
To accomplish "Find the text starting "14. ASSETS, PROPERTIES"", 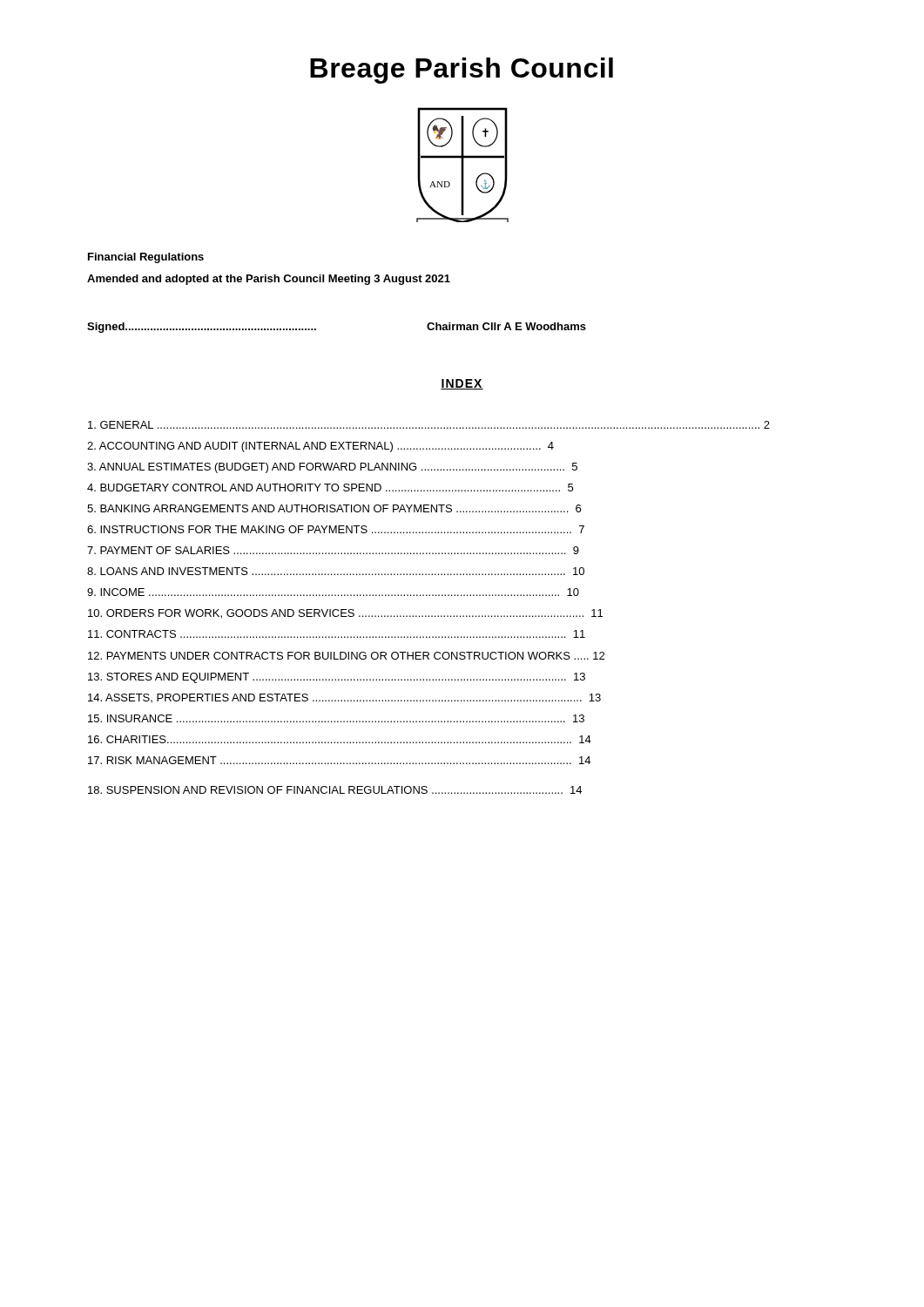I will 344,697.
